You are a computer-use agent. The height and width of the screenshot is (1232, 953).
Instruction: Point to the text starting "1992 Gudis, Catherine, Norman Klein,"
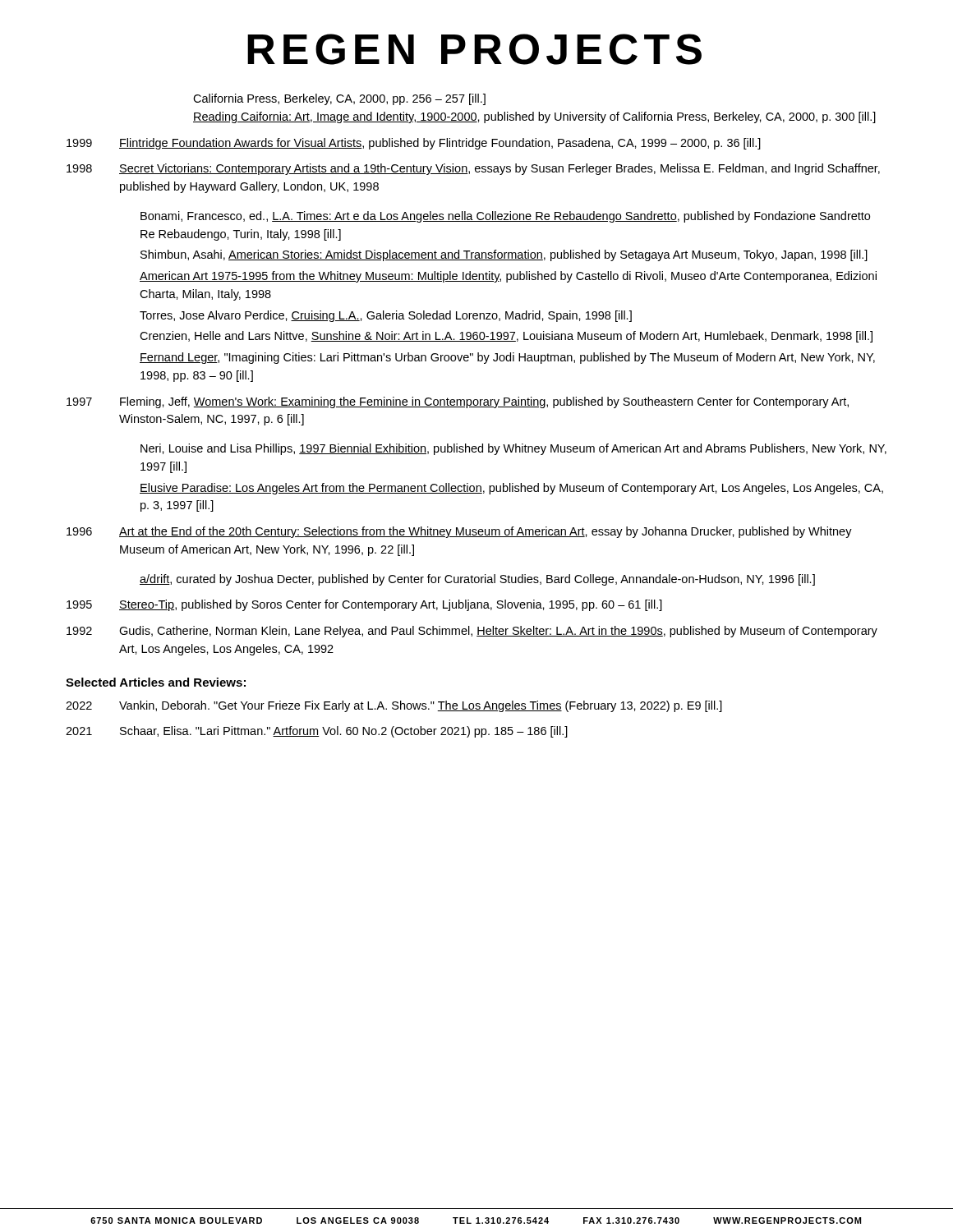click(476, 640)
